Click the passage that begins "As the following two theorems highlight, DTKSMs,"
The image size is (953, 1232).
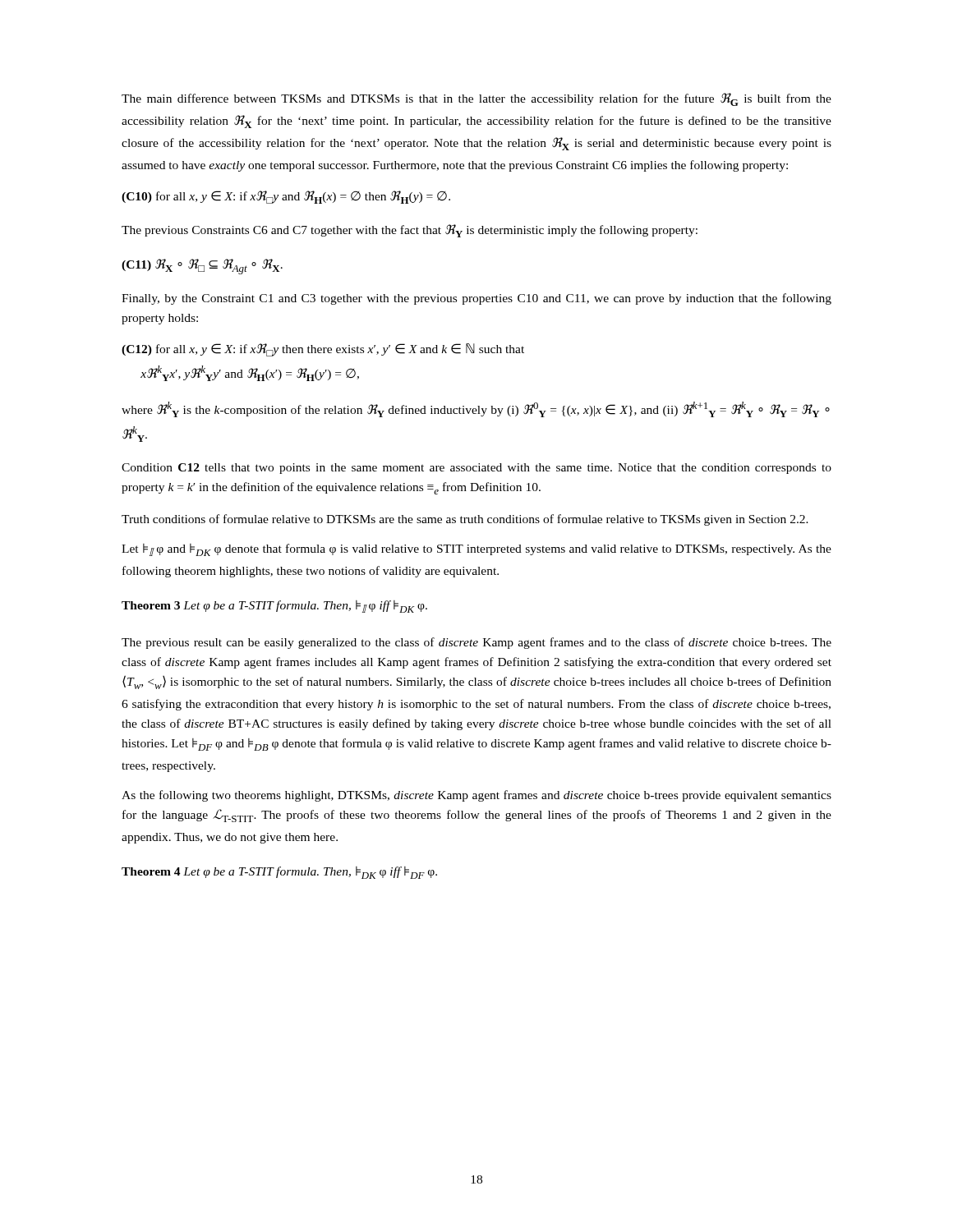click(x=476, y=816)
